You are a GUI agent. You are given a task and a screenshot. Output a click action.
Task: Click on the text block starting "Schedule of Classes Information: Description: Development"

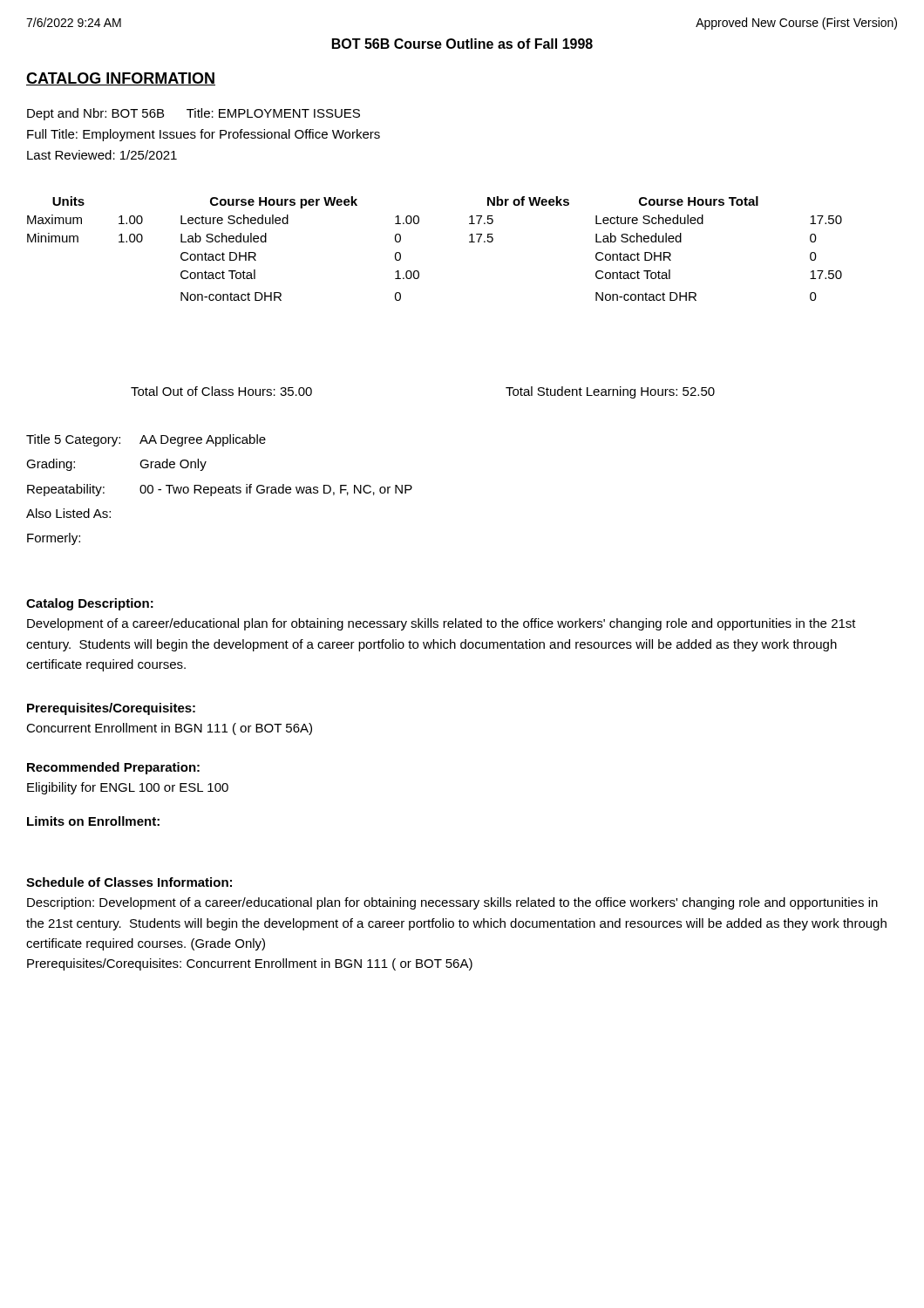pos(457,923)
